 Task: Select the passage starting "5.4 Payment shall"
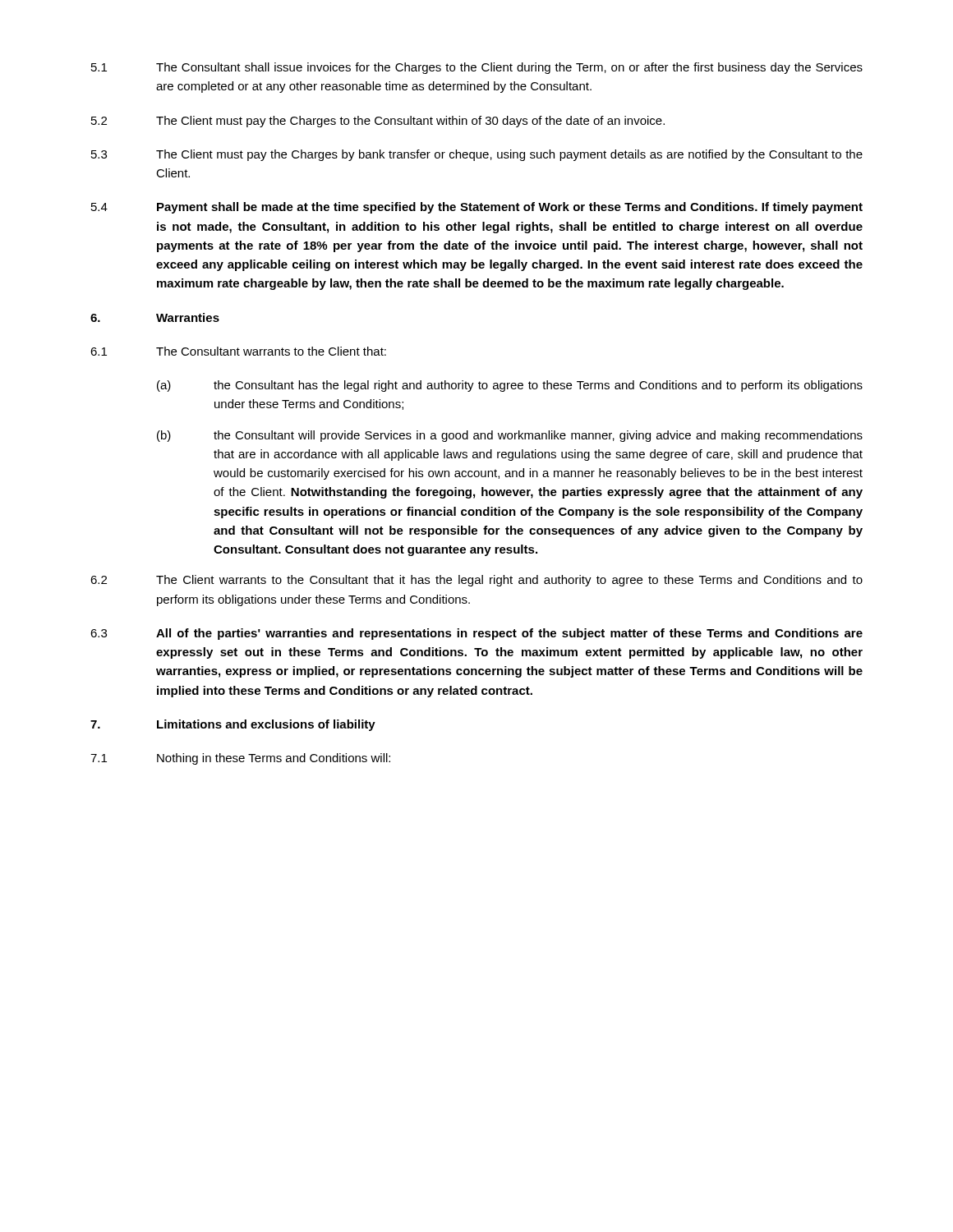[x=476, y=245]
